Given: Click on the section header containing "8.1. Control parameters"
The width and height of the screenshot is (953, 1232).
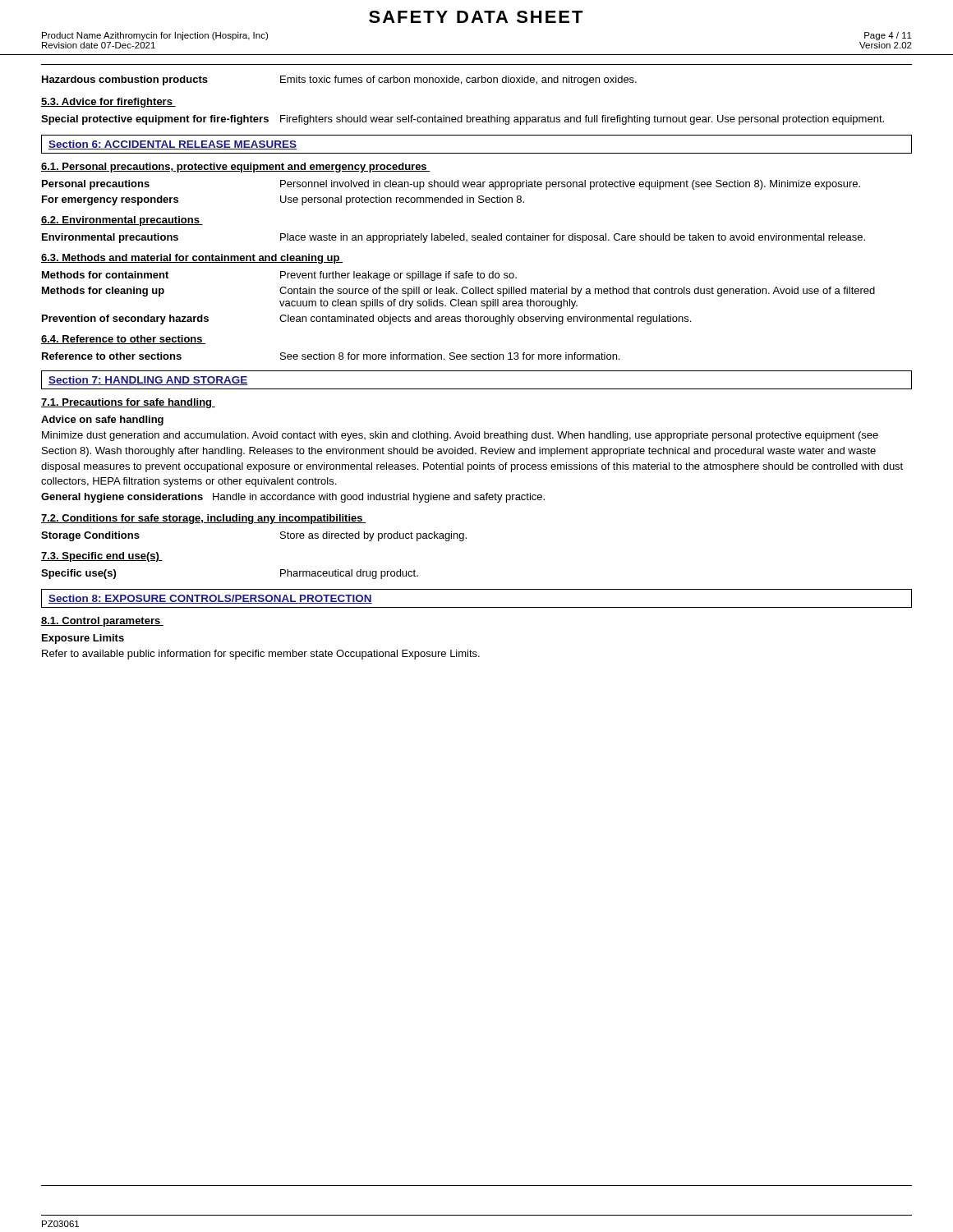Looking at the screenshot, I should click(102, 621).
